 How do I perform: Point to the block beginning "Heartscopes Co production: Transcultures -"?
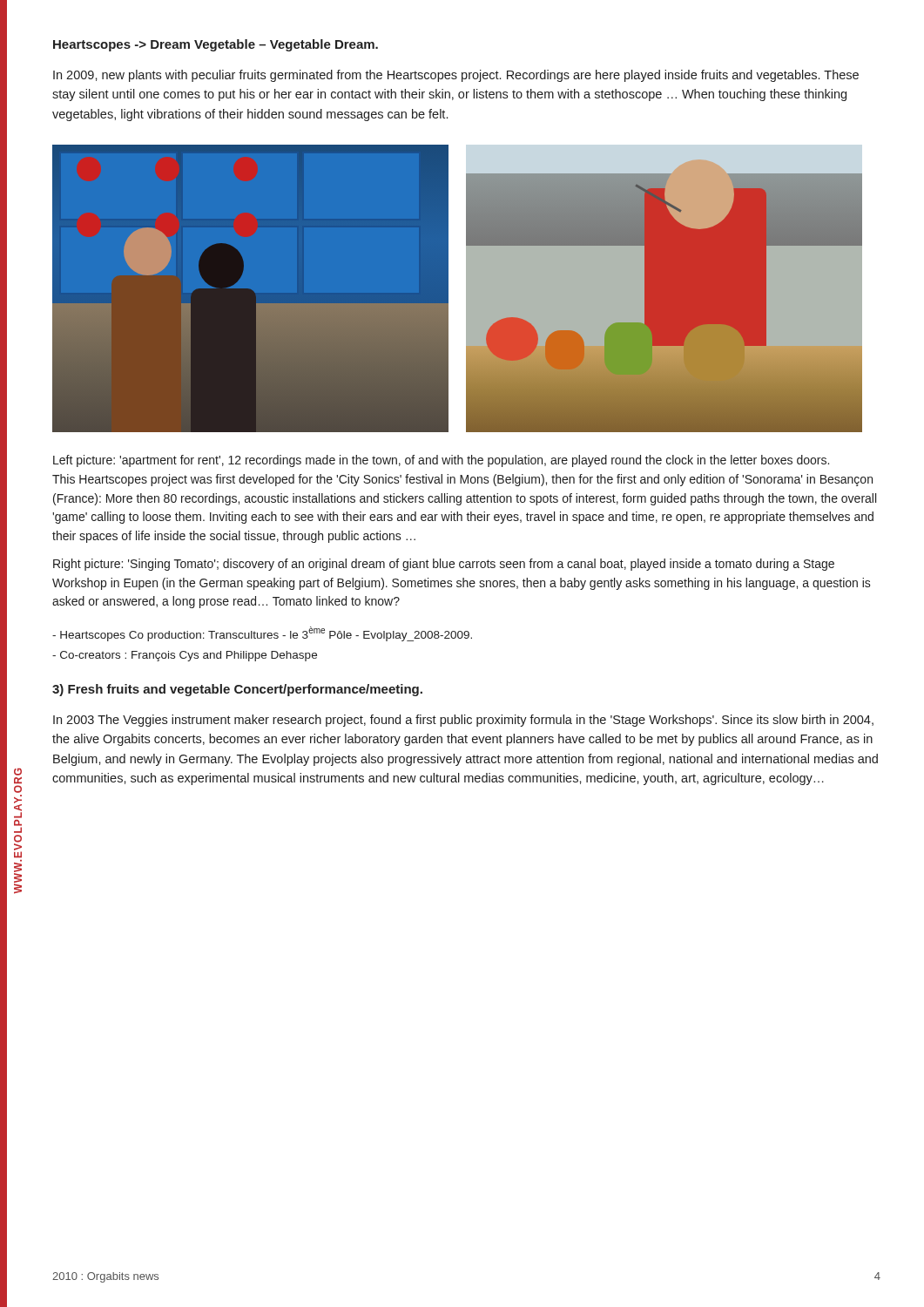tap(263, 633)
